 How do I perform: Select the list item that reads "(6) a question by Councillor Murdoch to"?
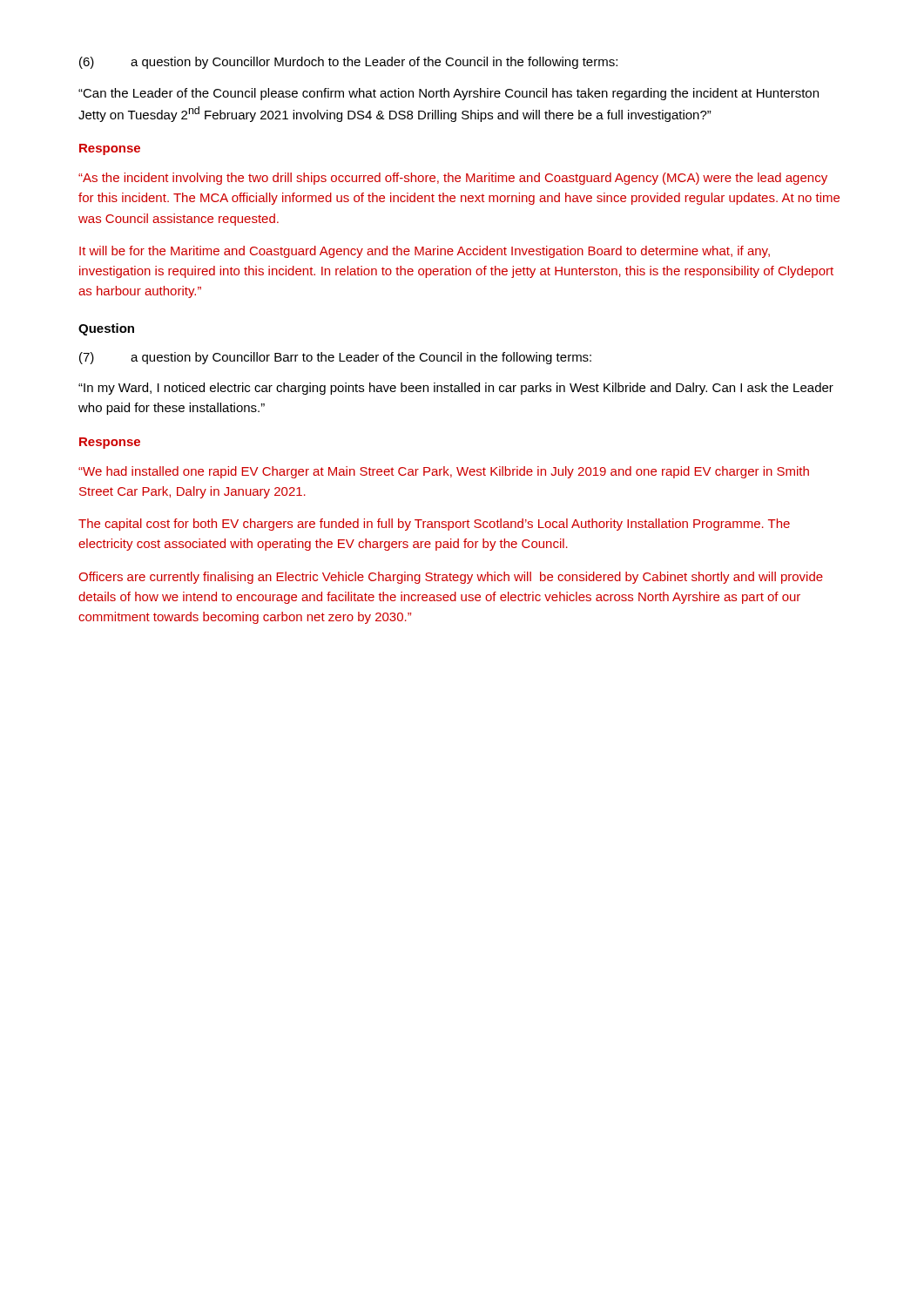pyautogui.click(x=462, y=62)
